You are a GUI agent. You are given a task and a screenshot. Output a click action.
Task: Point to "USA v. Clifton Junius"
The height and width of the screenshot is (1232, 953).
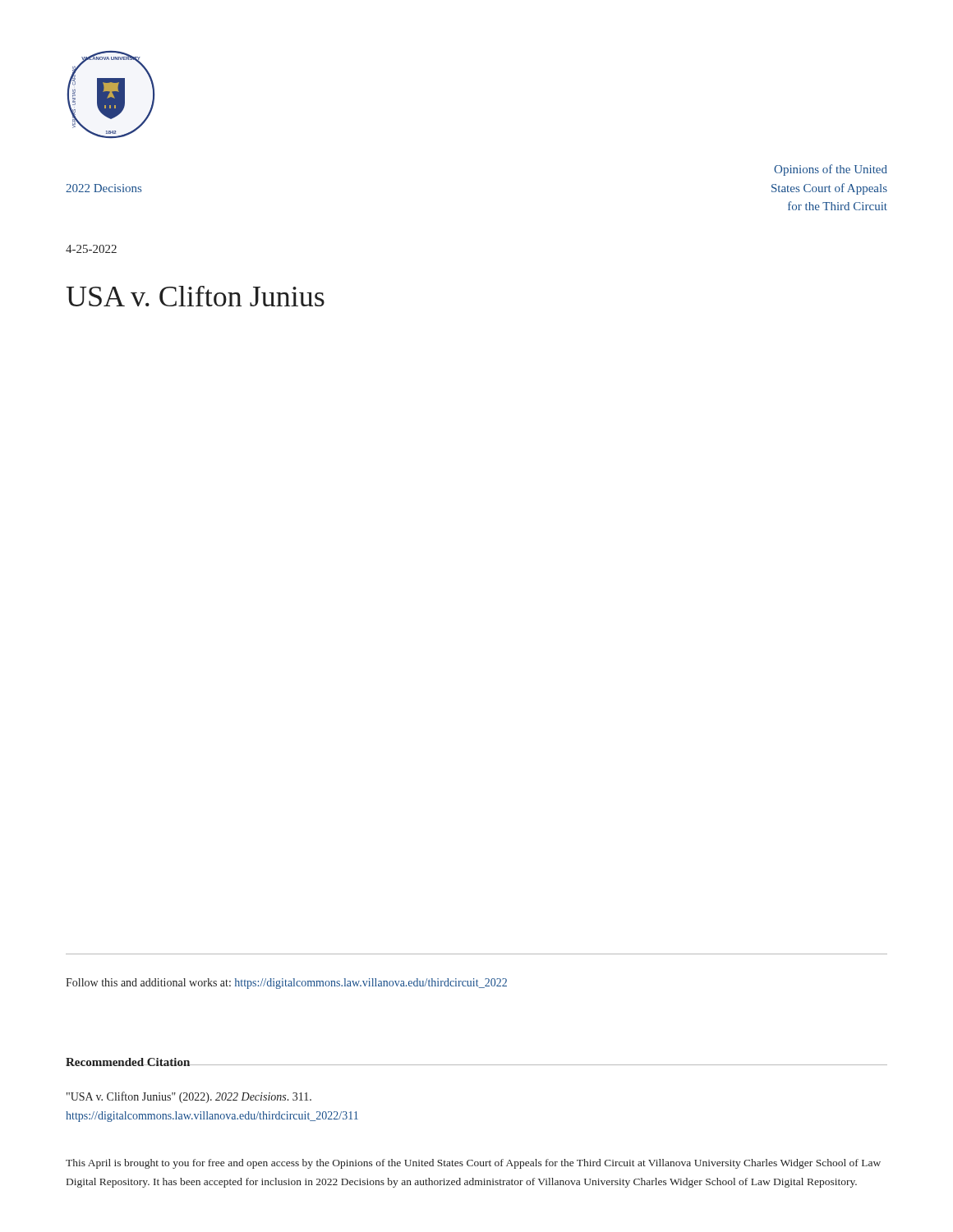[195, 296]
